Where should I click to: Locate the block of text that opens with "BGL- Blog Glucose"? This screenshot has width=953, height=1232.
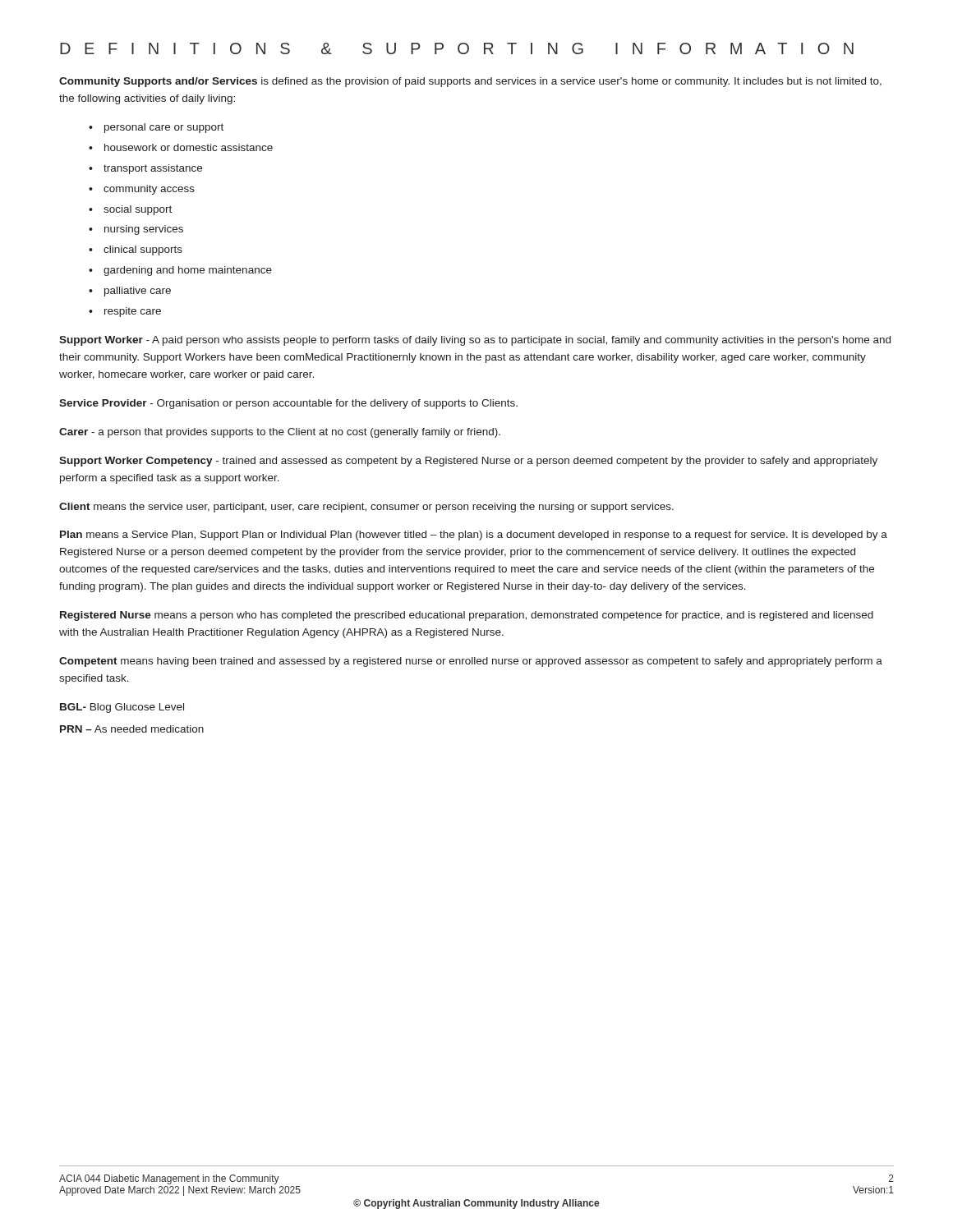(122, 707)
